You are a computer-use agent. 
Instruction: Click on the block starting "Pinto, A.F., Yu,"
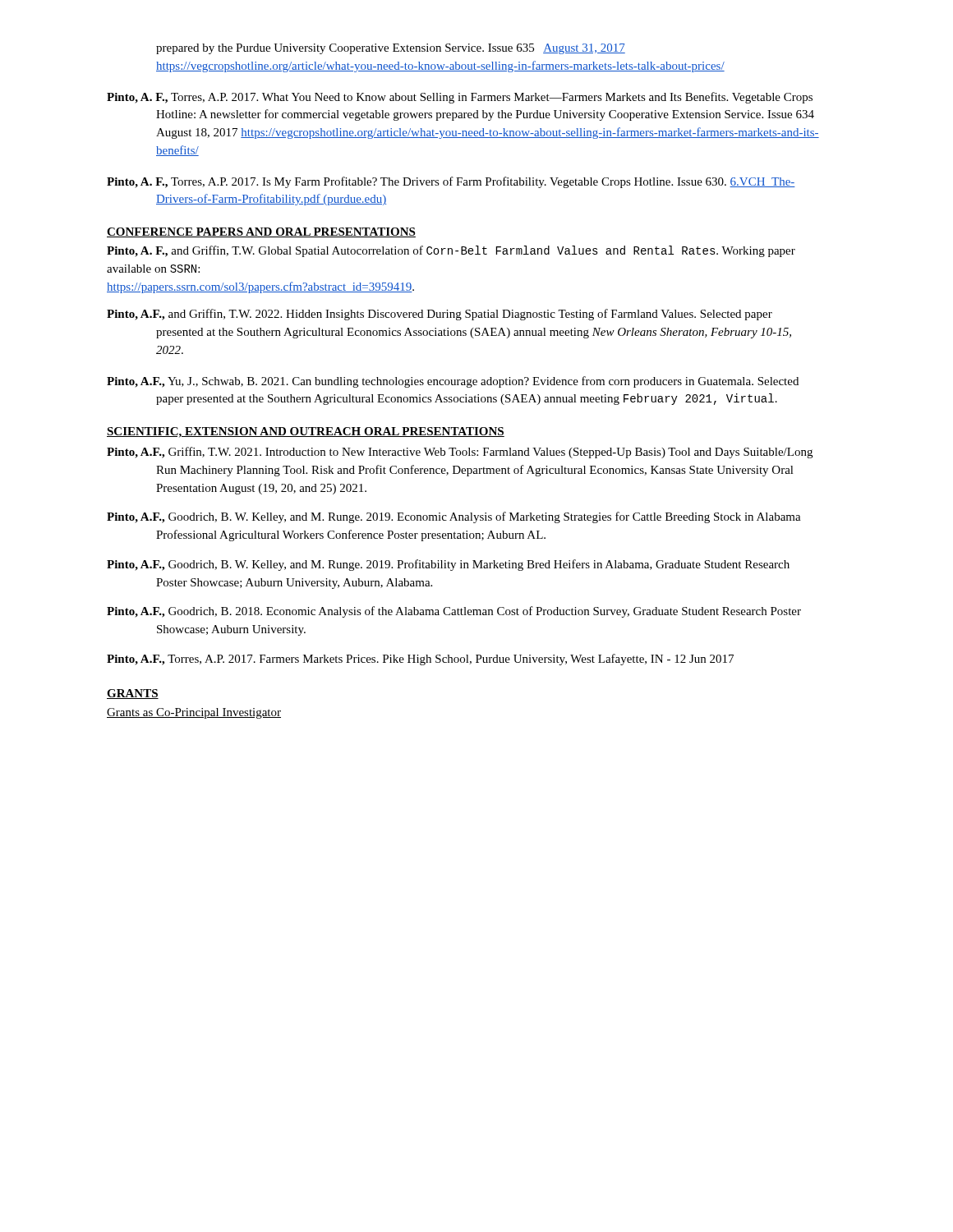coord(453,390)
